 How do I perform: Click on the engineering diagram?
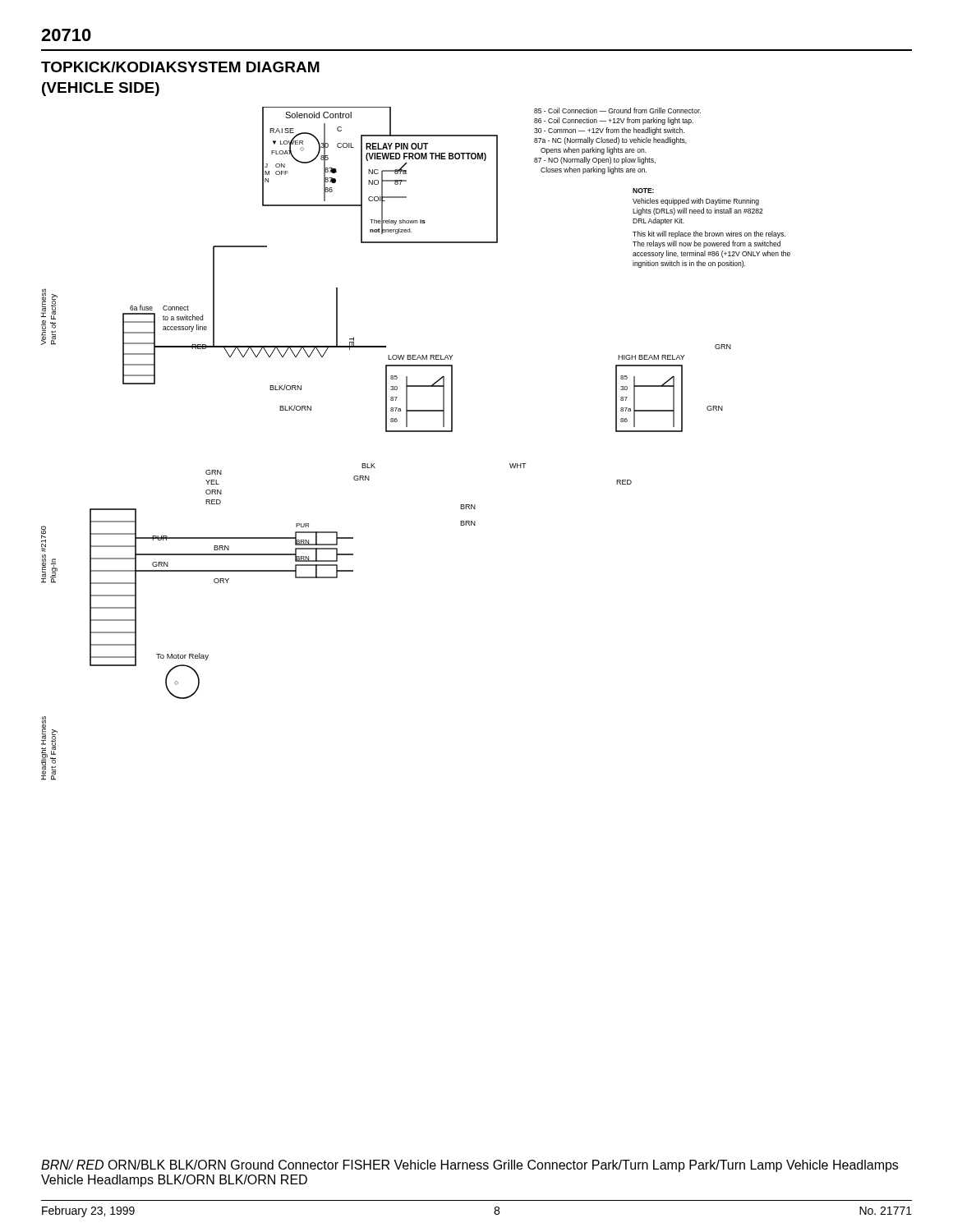click(476, 645)
